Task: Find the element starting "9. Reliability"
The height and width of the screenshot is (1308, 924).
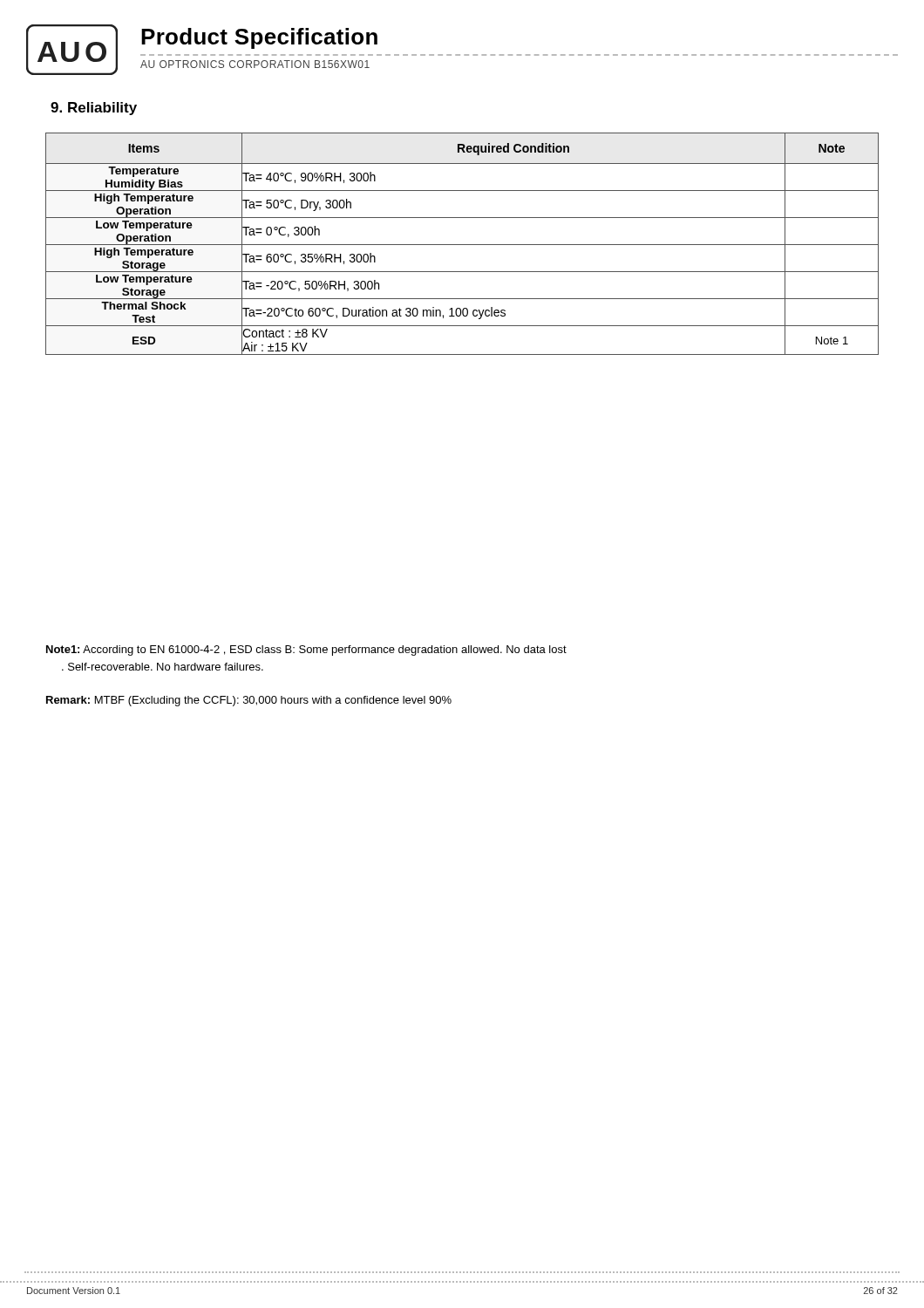Action: click(94, 108)
